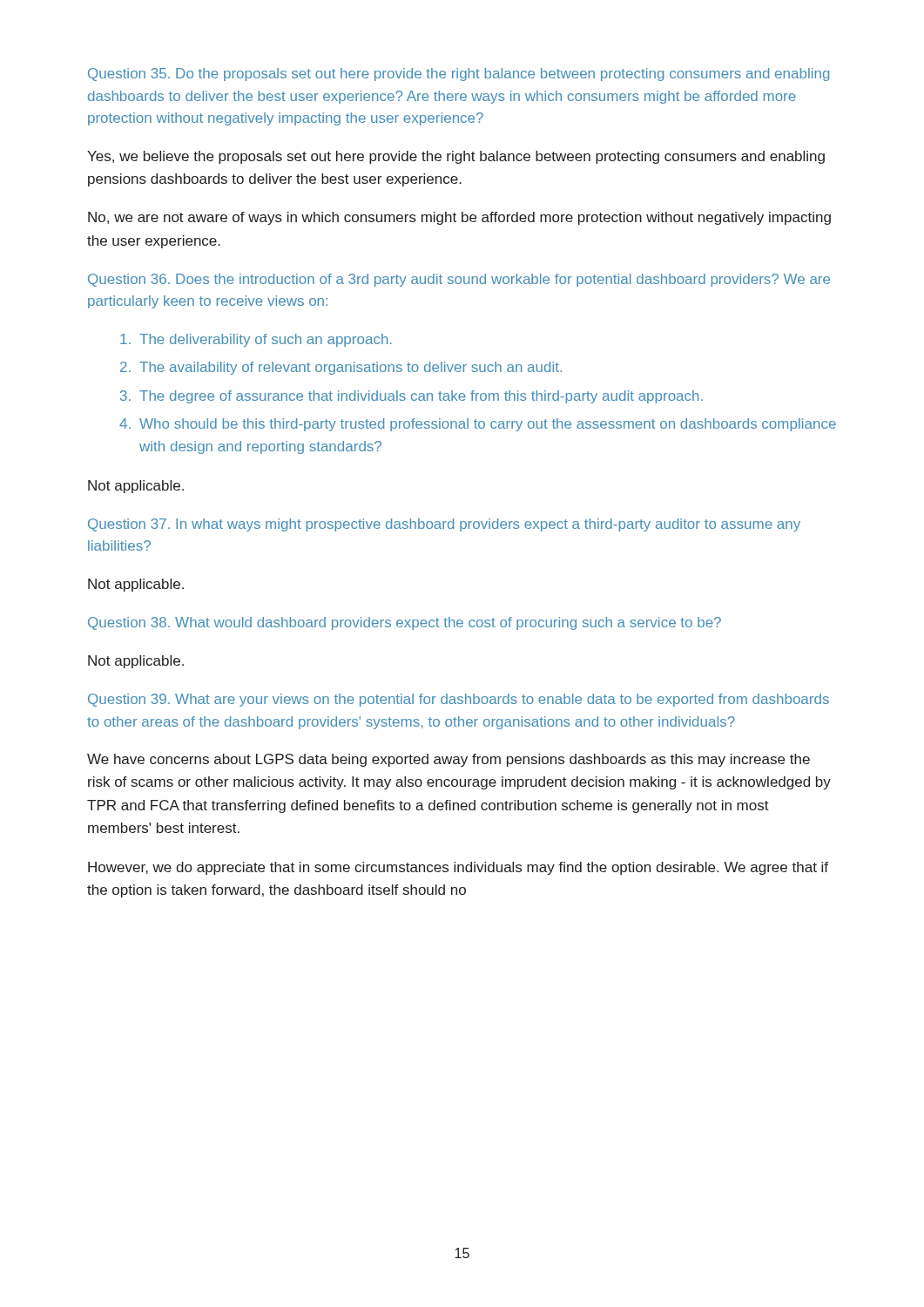
Task: Find the region starting "Question 35. Do"
Action: (459, 96)
